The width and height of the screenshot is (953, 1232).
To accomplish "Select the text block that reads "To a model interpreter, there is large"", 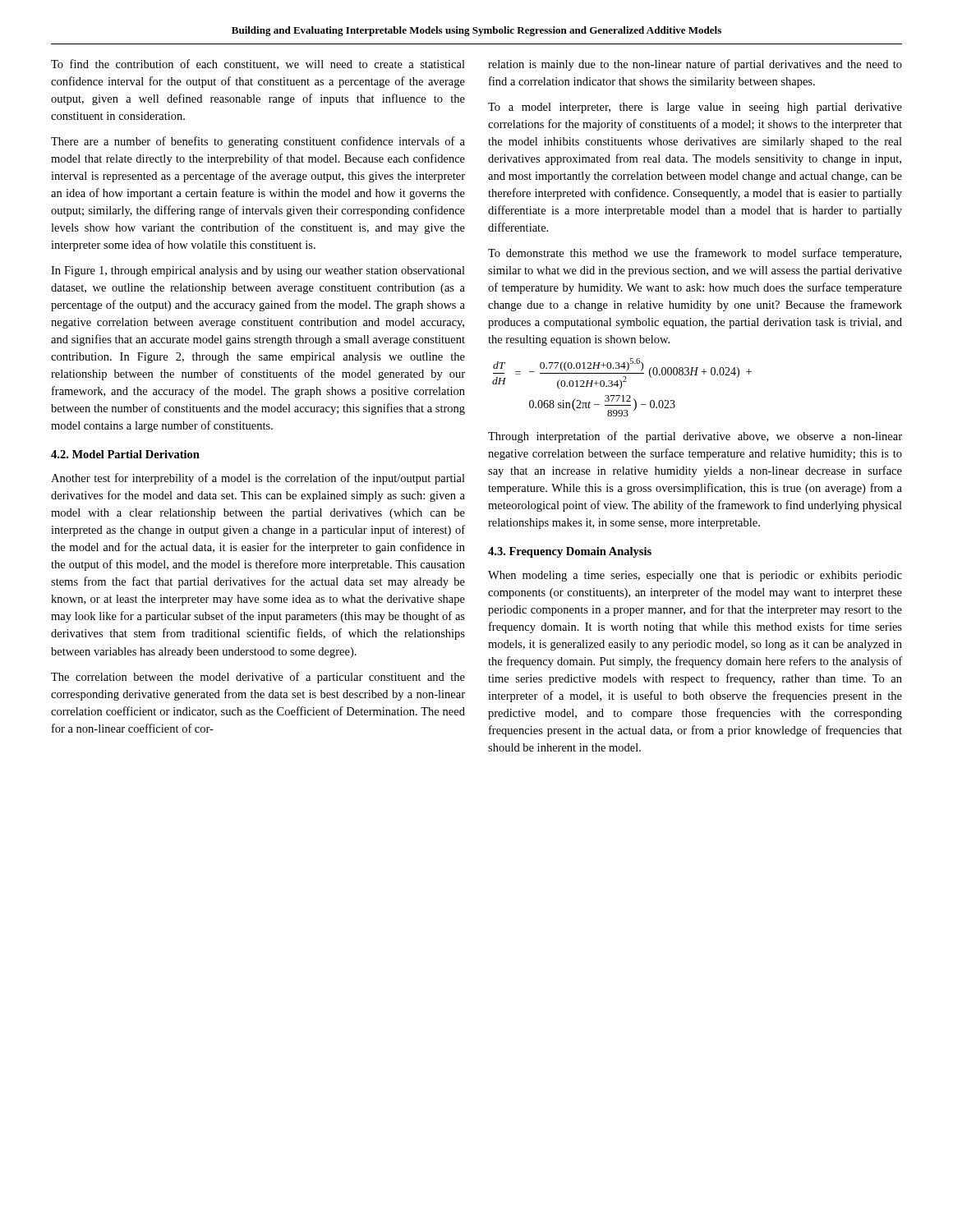I will point(695,167).
